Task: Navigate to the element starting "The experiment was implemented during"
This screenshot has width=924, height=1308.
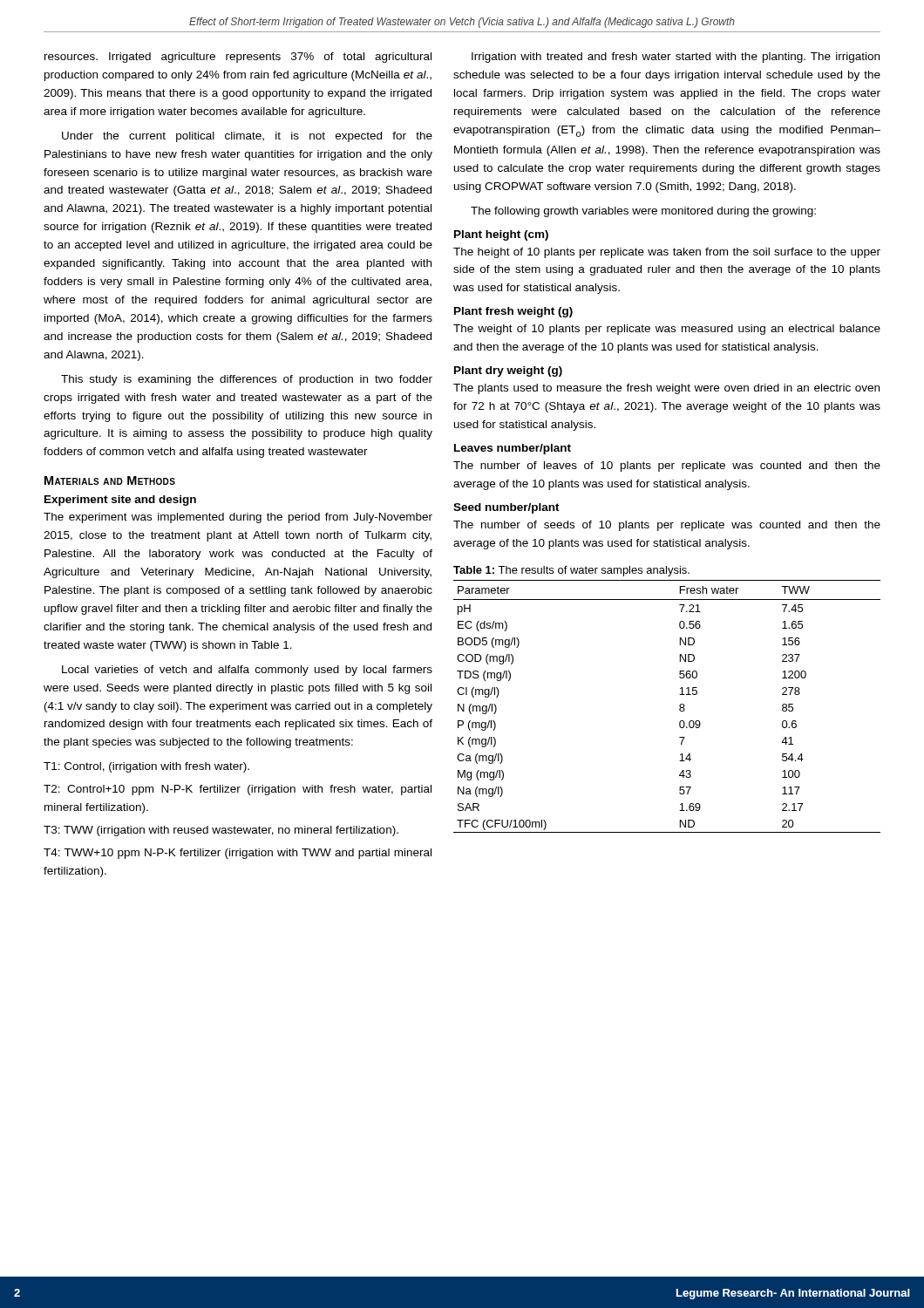Action: (238, 582)
